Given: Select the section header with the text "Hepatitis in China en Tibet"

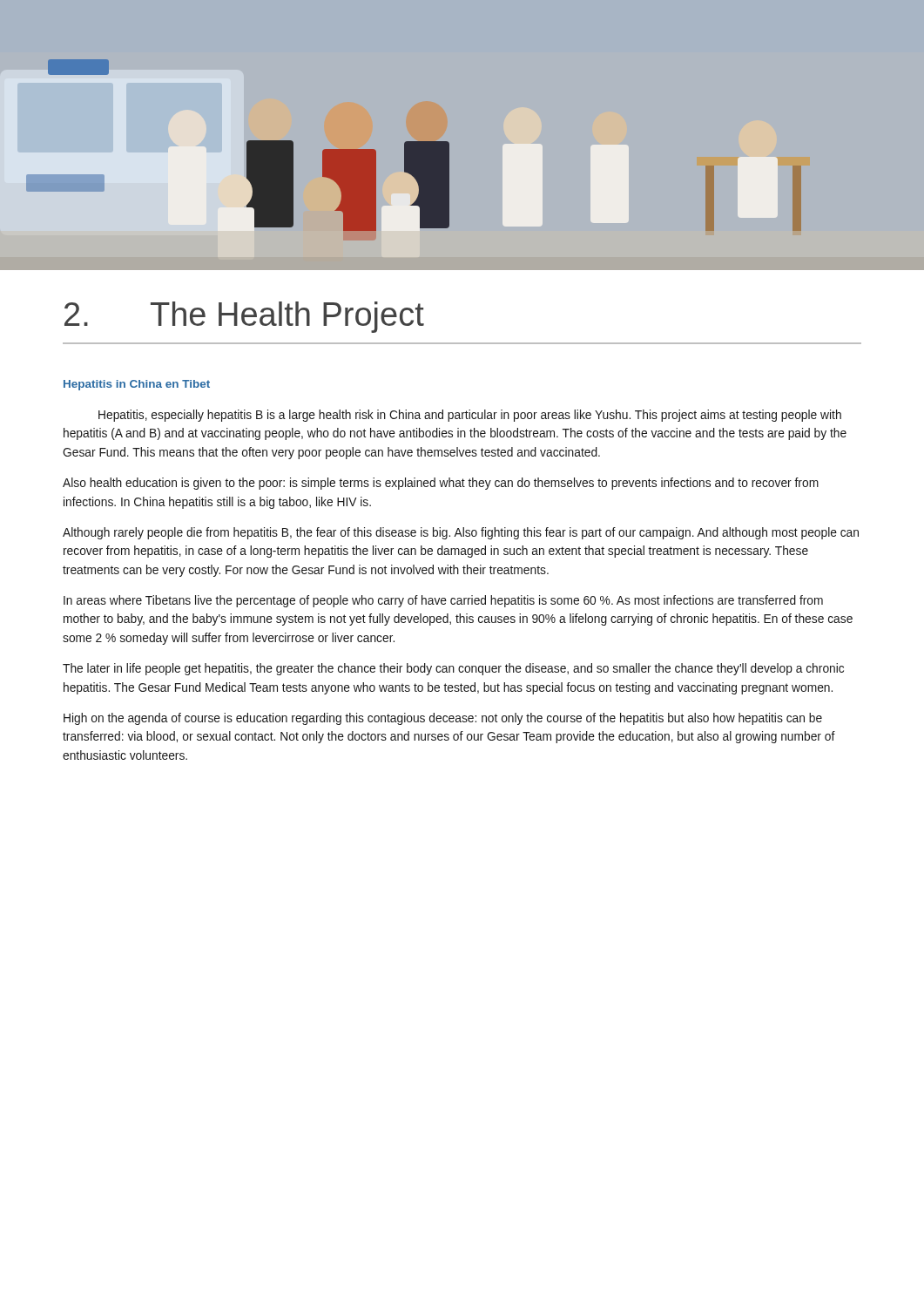Looking at the screenshot, I should coord(136,384).
